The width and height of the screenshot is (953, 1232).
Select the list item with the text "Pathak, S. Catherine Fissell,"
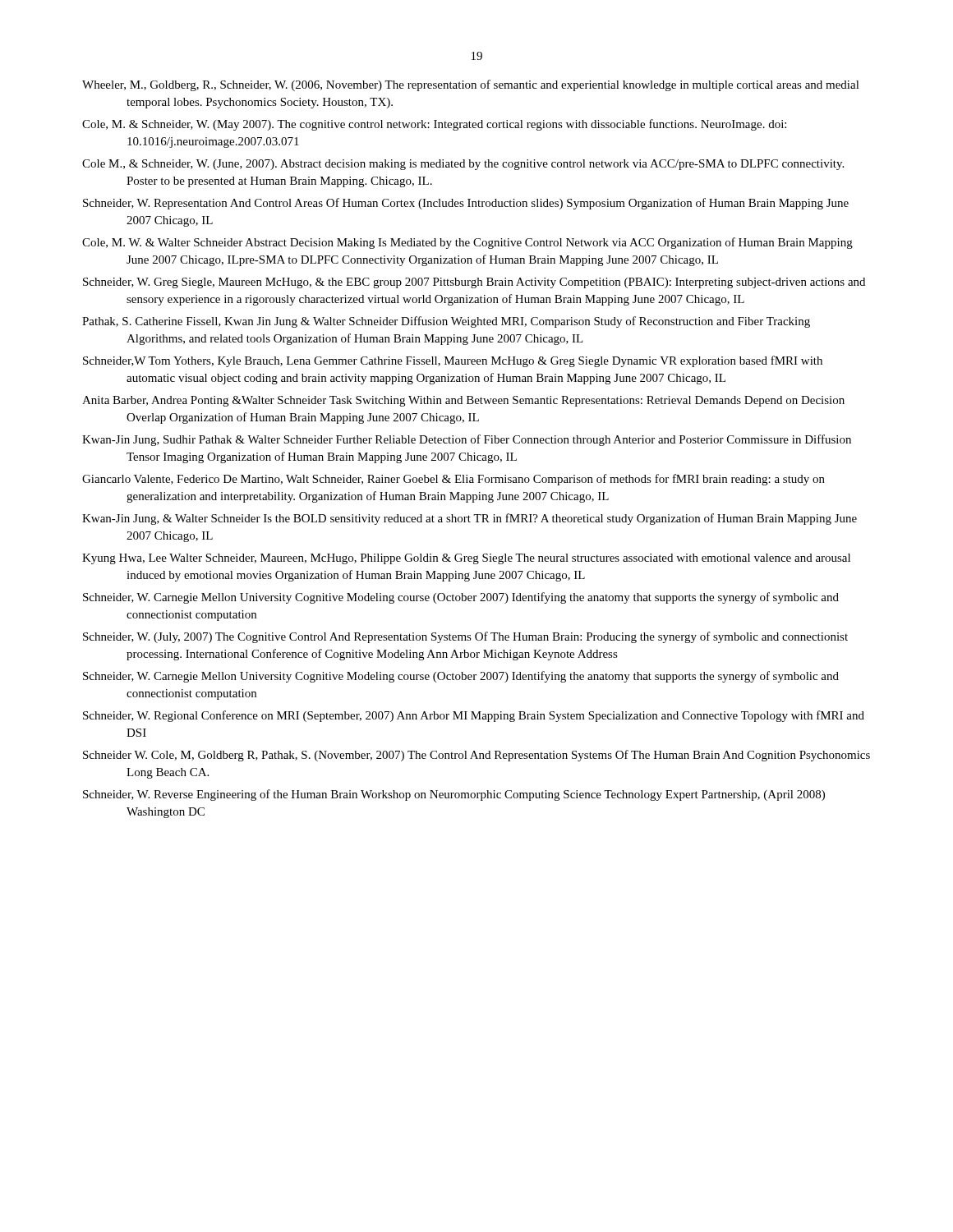click(x=446, y=330)
